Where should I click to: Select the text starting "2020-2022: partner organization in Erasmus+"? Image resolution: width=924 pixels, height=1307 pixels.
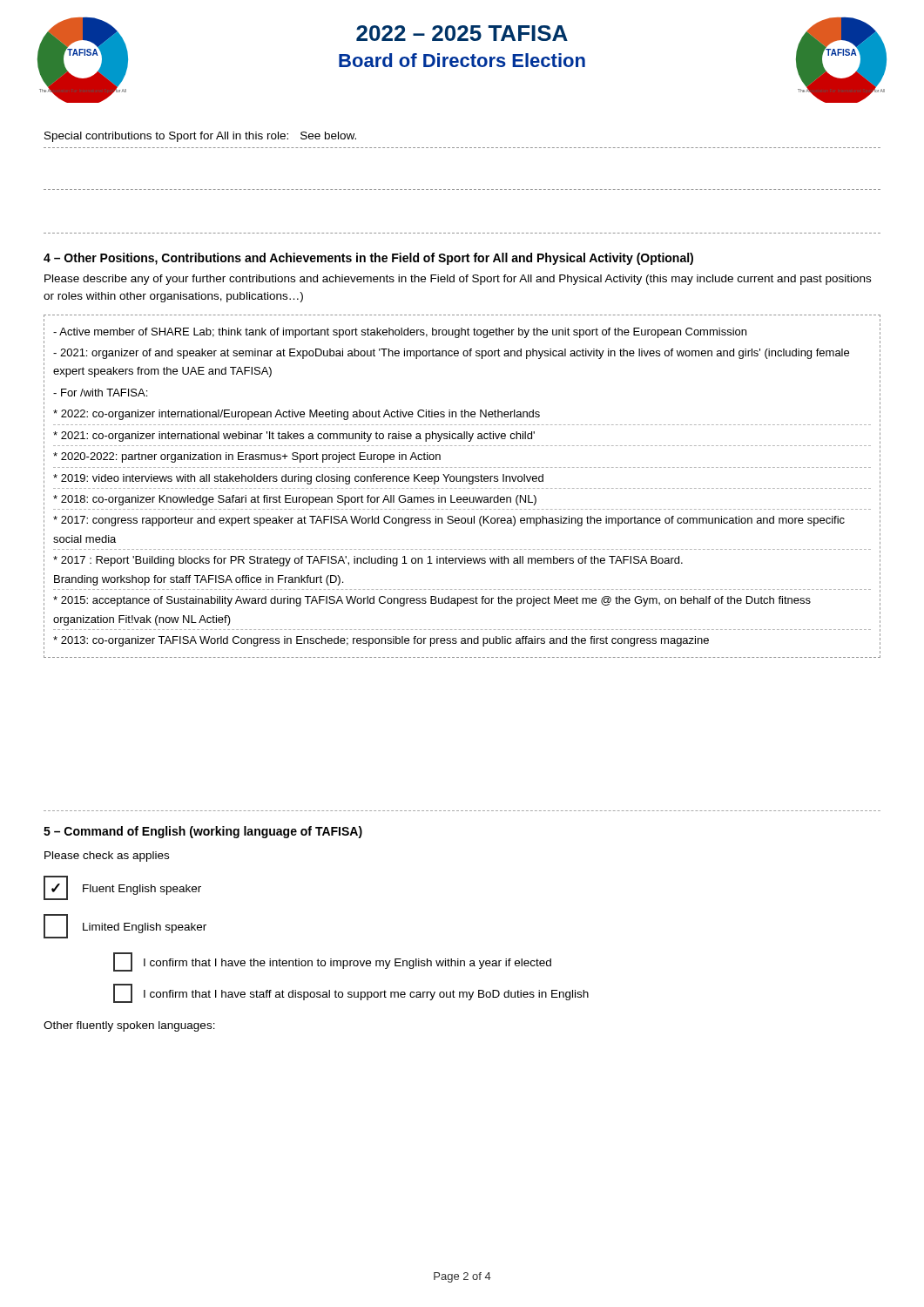247,456
